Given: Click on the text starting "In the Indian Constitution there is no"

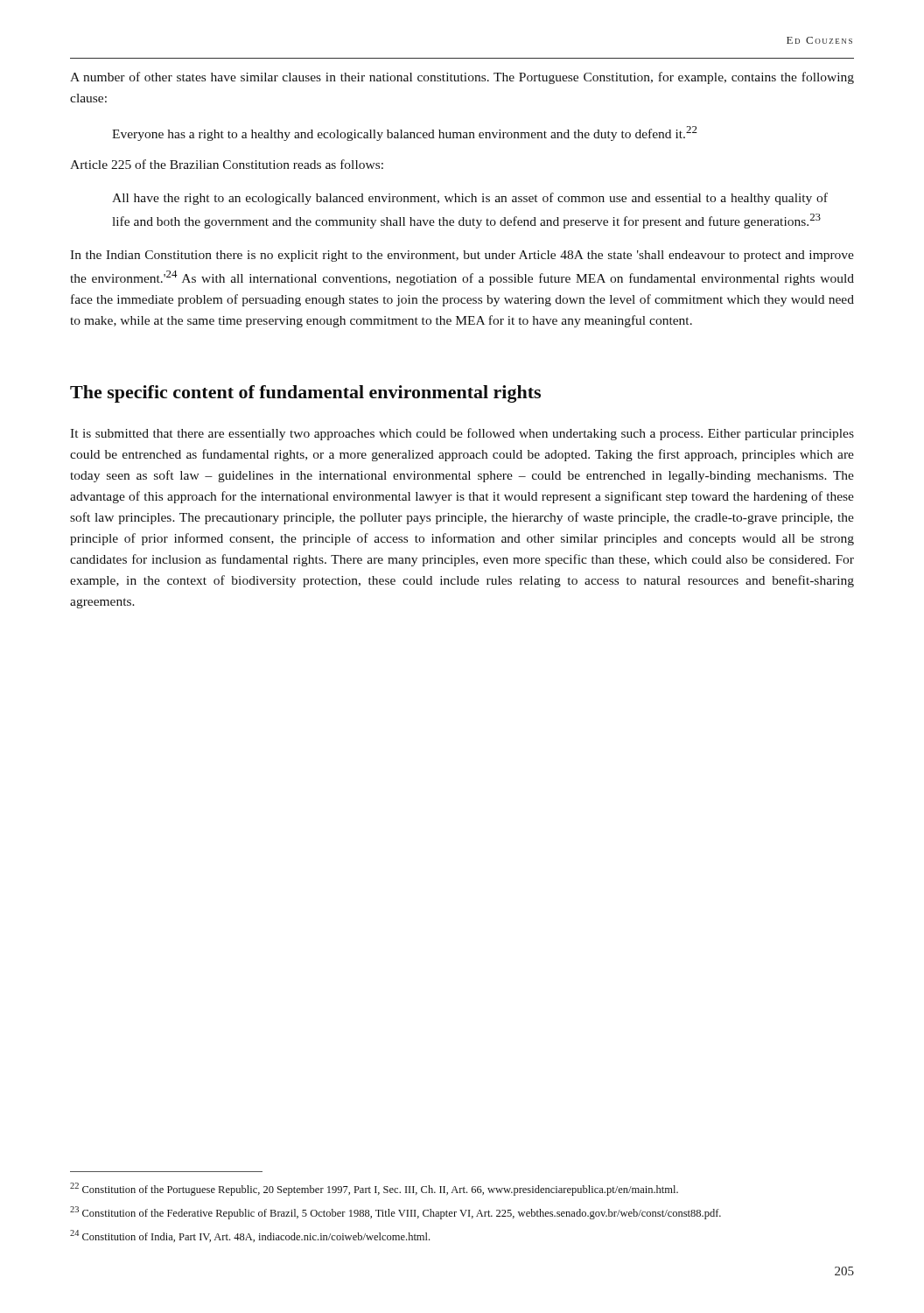Looking at the screenshot, I should coord(462,287).
